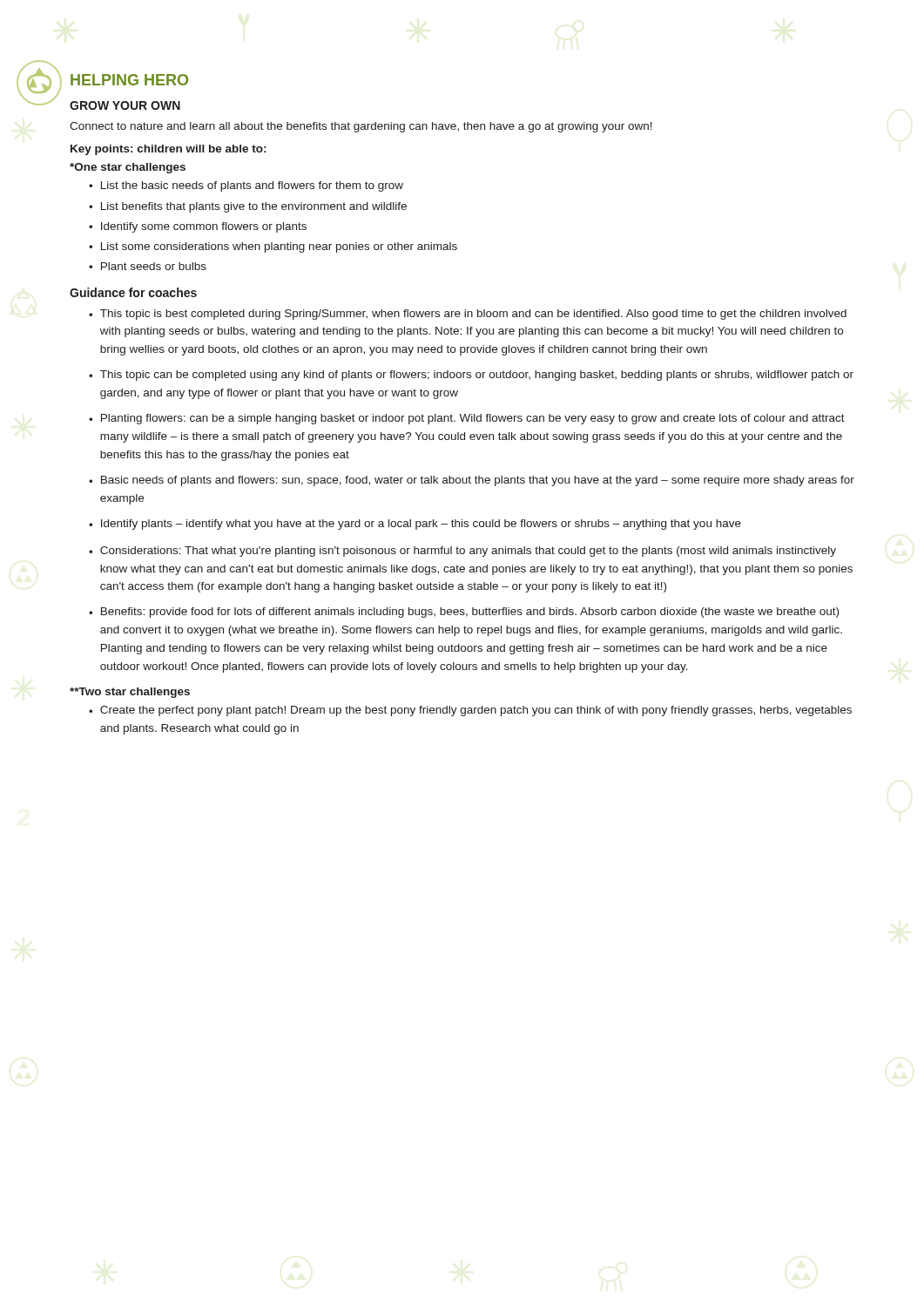This screenshot has height=1307, width=924.
Task: Locate the text "GROW YOUR OWN"
Action: click(x=125, y=105)
